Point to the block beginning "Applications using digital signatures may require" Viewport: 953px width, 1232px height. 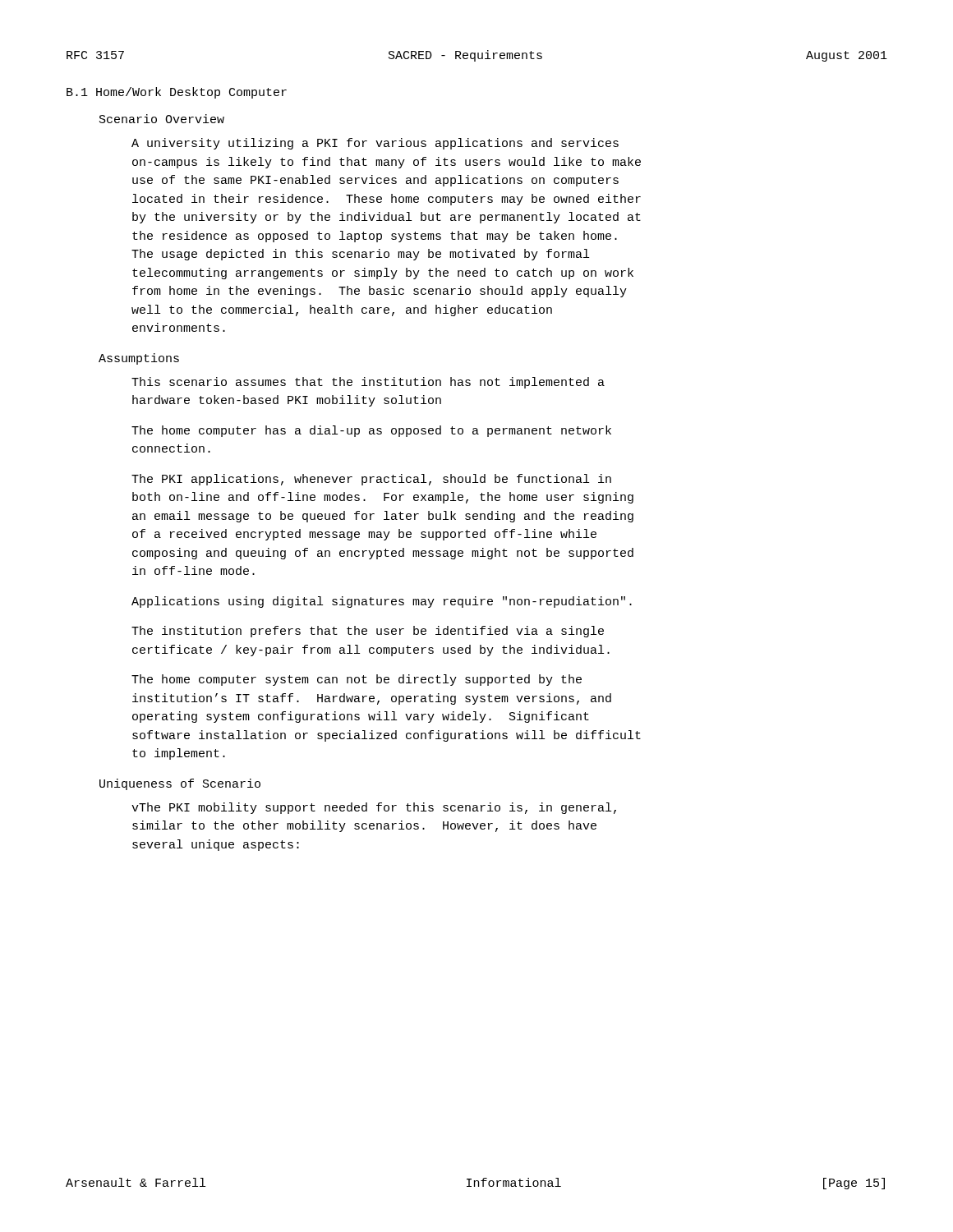pos(383,602)
